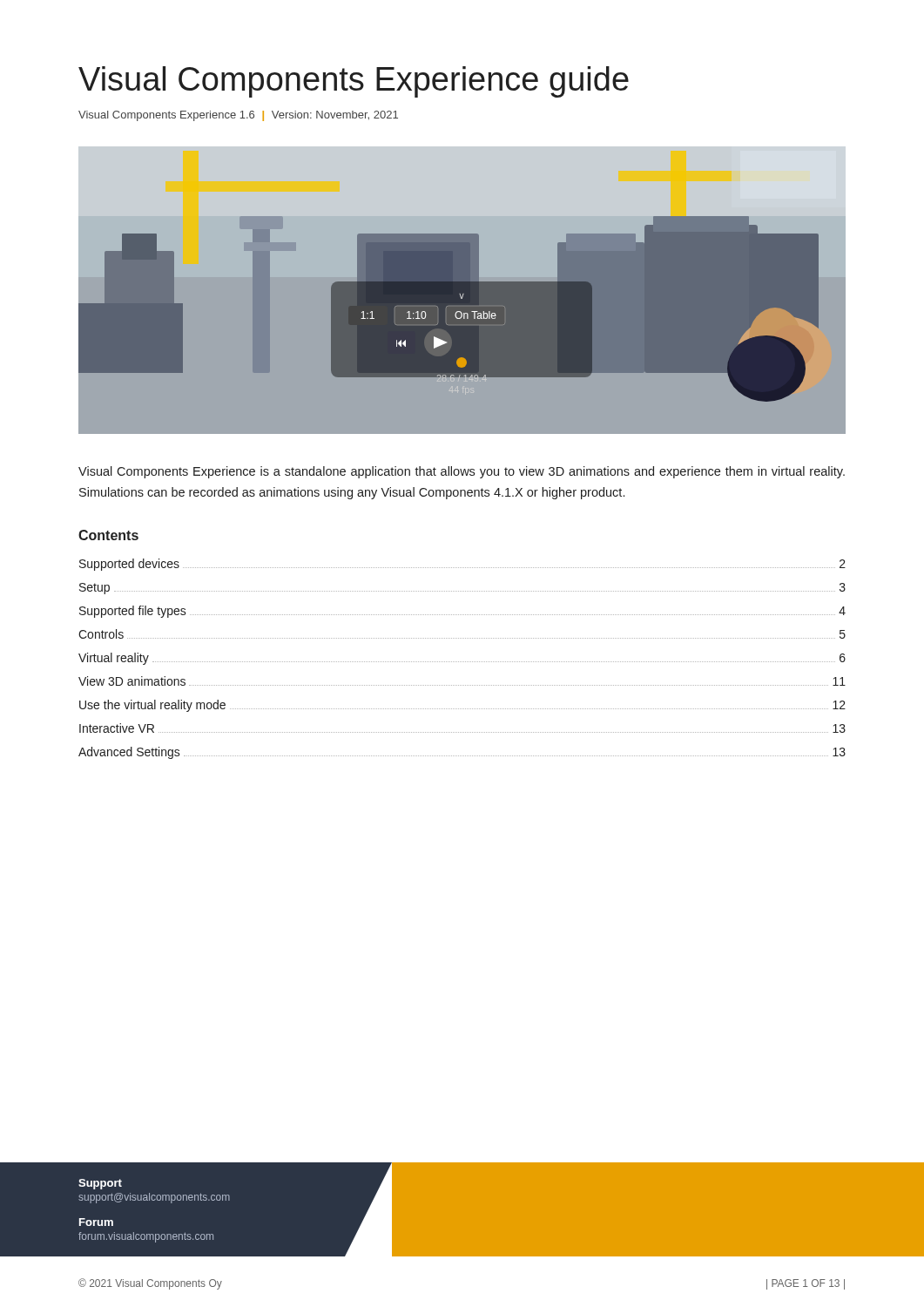Find the region starting "Visual Components Experience is a standalone application"
Screen dimensions: 1307x924
[462, 481]
